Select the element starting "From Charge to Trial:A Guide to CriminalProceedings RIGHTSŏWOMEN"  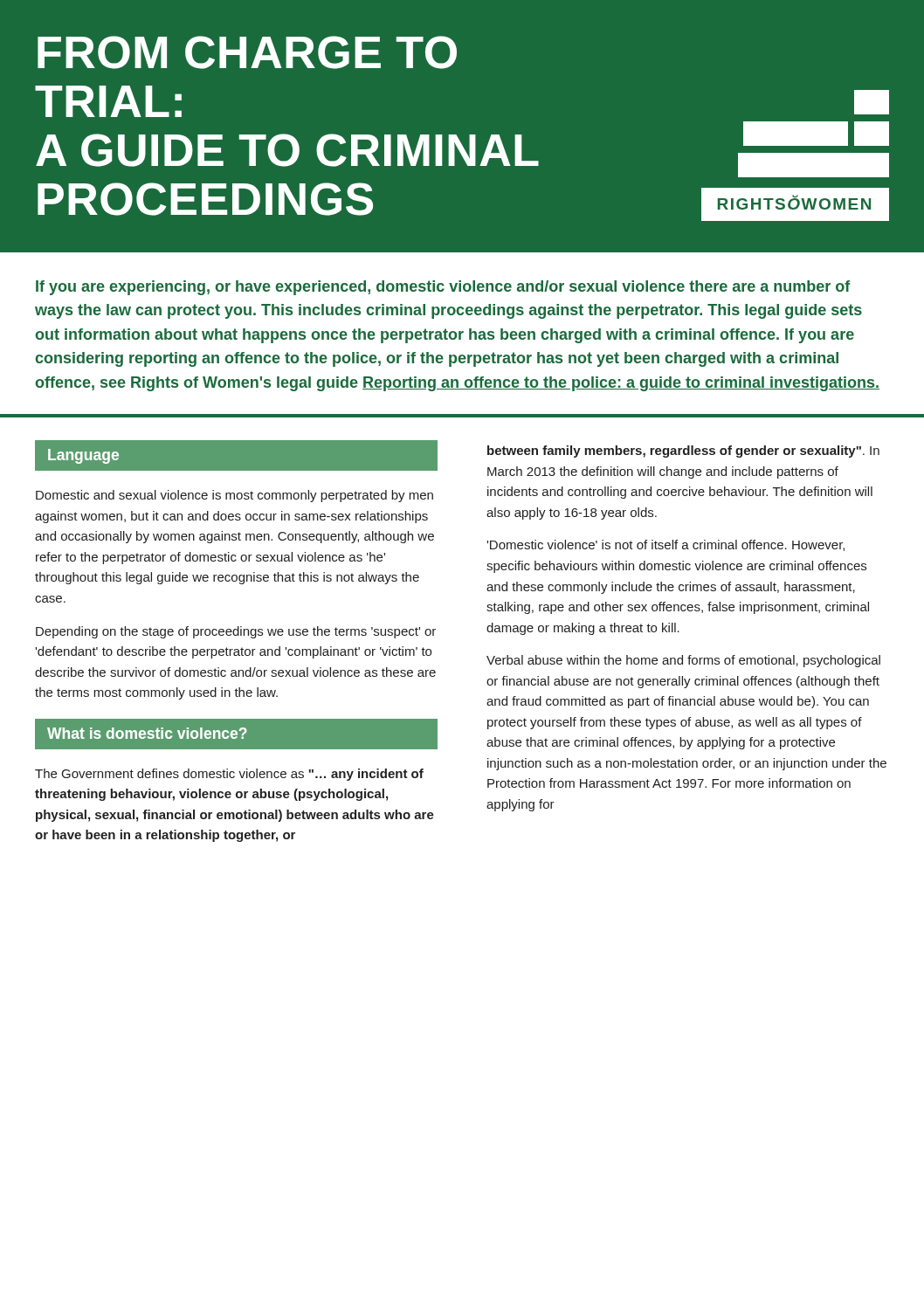coord(462,126)
